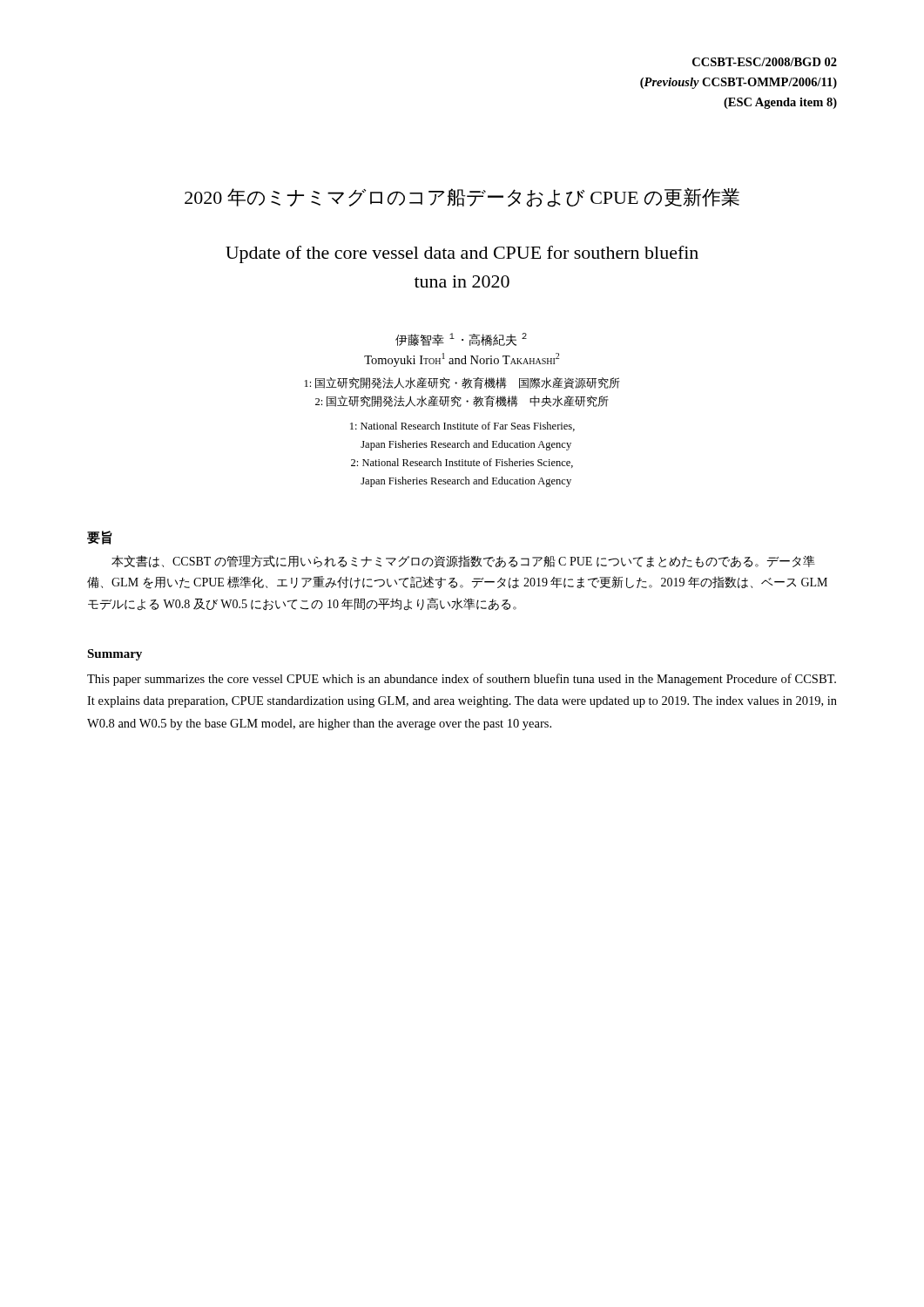Find the text containing "2: 国立研究開発法人水産研究・教育機構 中央水産研究所"

click(x=462, y=402)
